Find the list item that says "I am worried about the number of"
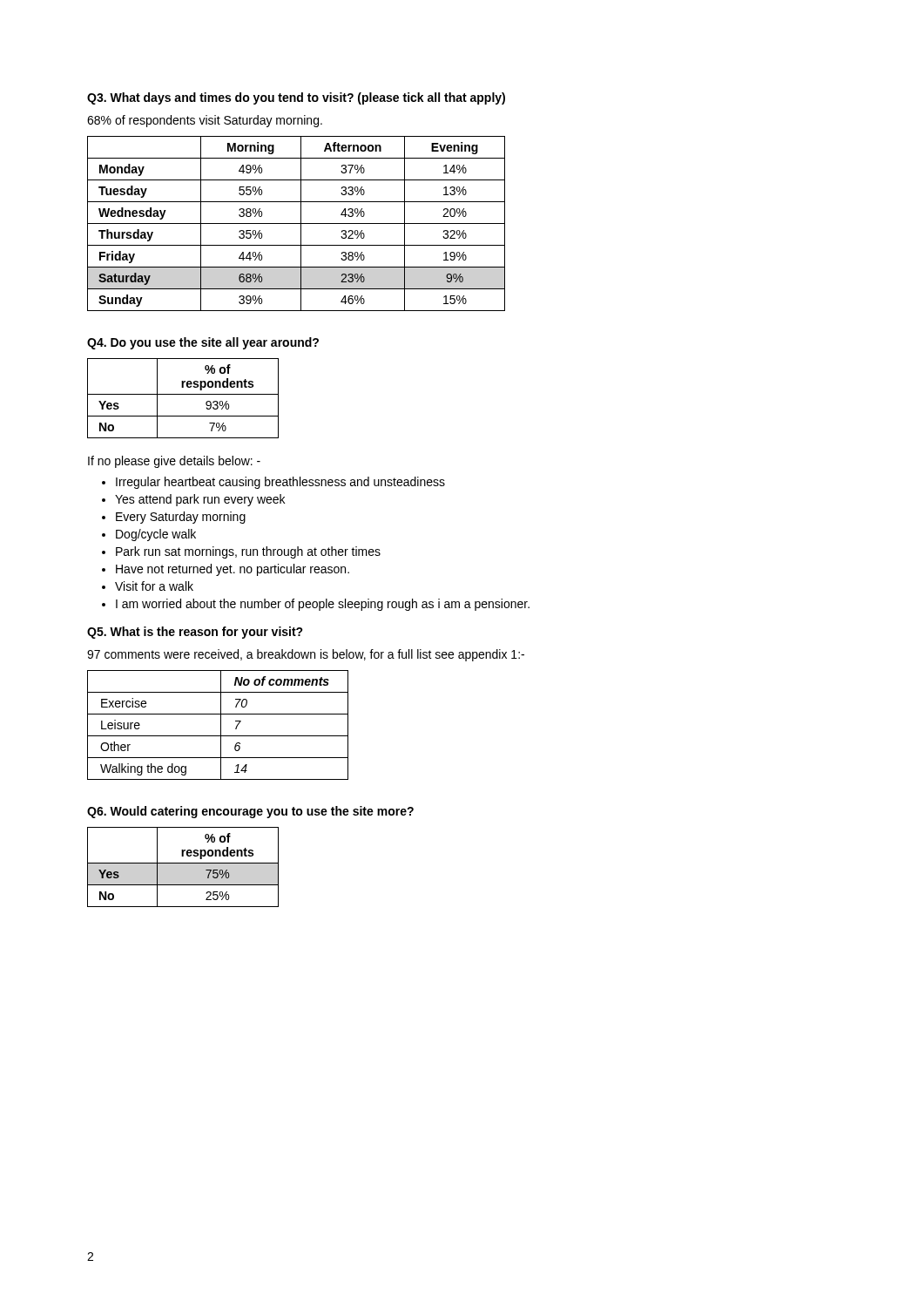Viewport: 924px width, 1307px height. pos(476,604)
